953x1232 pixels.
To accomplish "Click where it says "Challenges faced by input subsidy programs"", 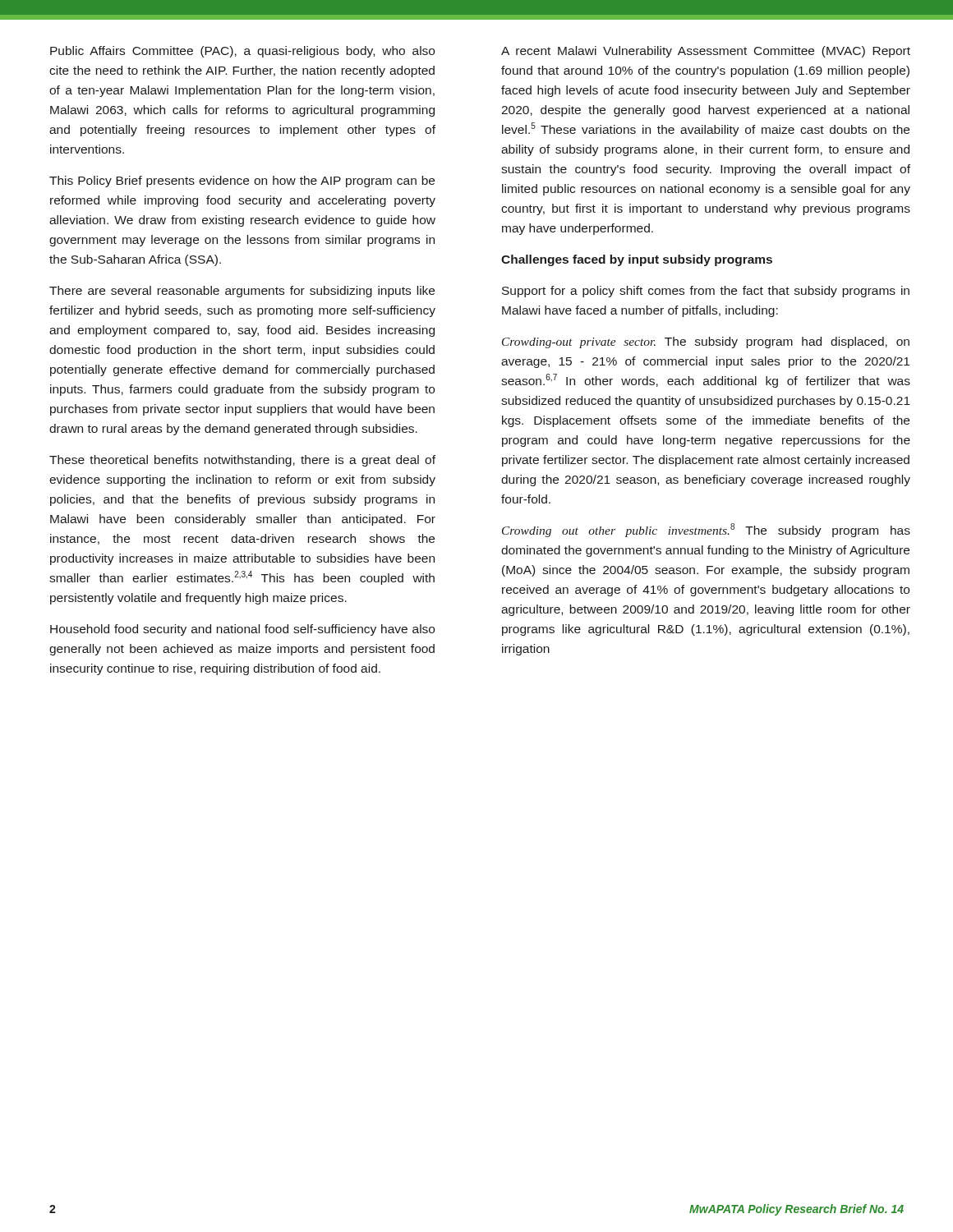I will click(706, 260).
